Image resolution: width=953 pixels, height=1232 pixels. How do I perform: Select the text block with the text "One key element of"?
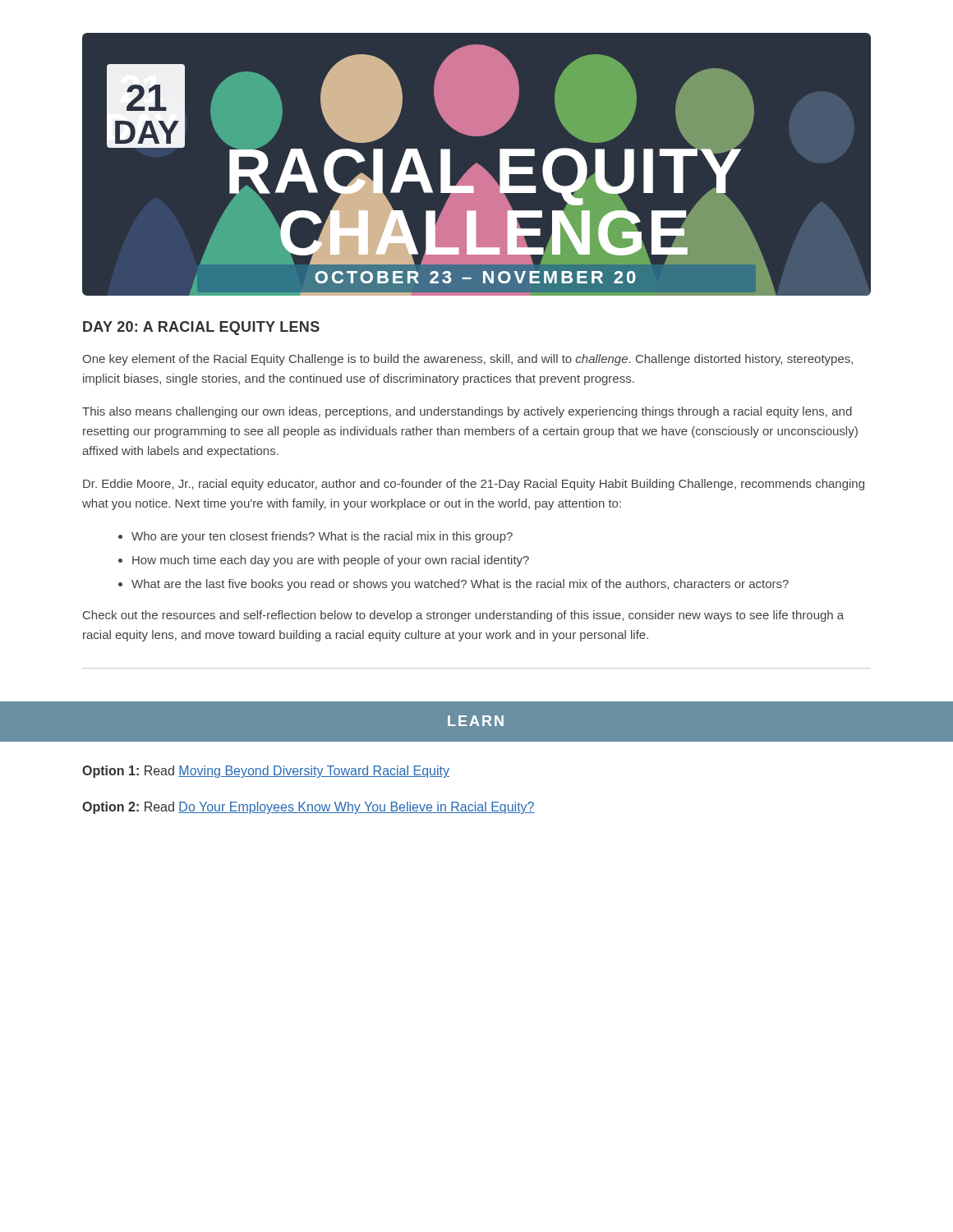coord(468,368)
